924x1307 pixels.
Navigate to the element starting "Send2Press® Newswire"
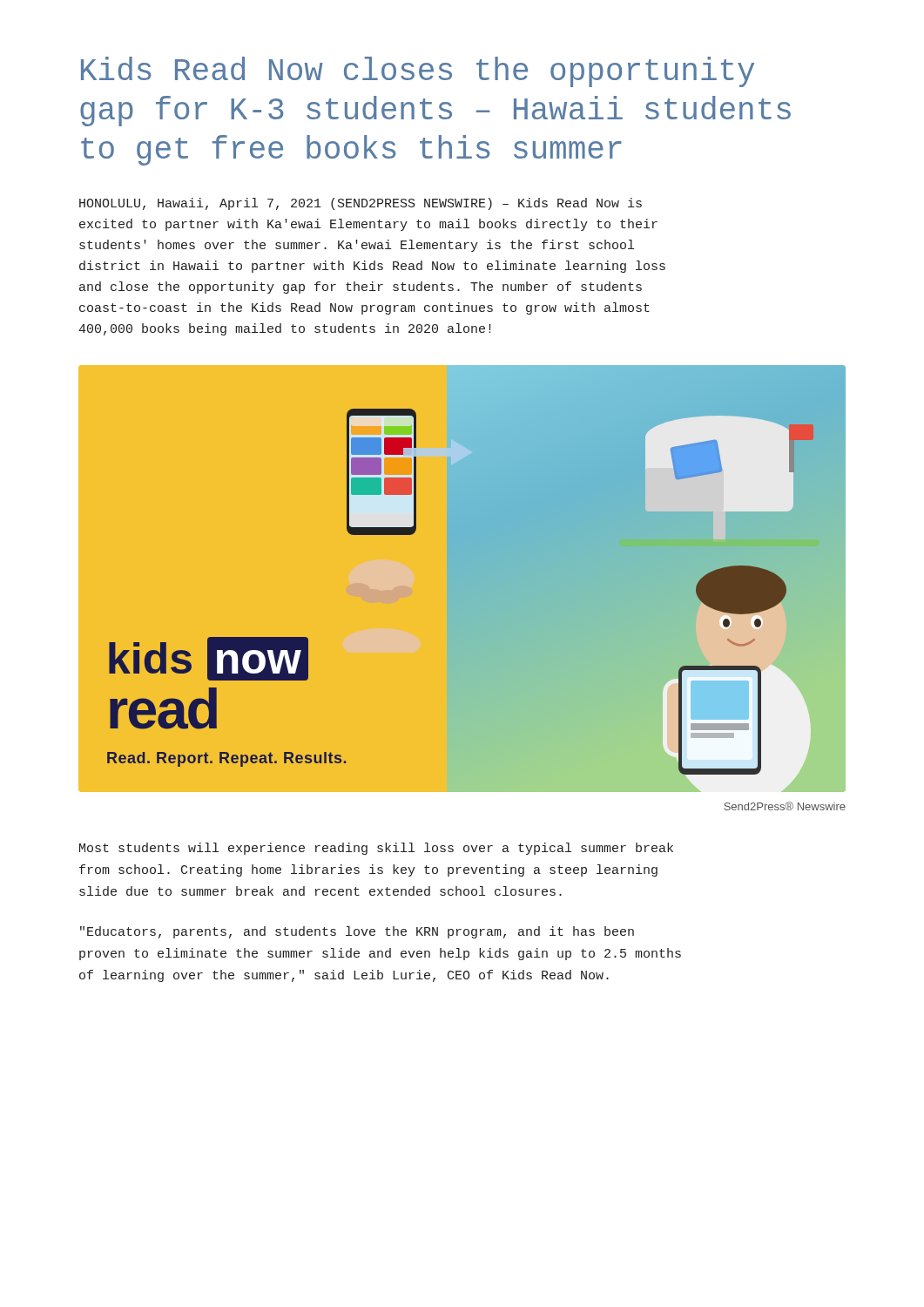[x=785, y=806]
